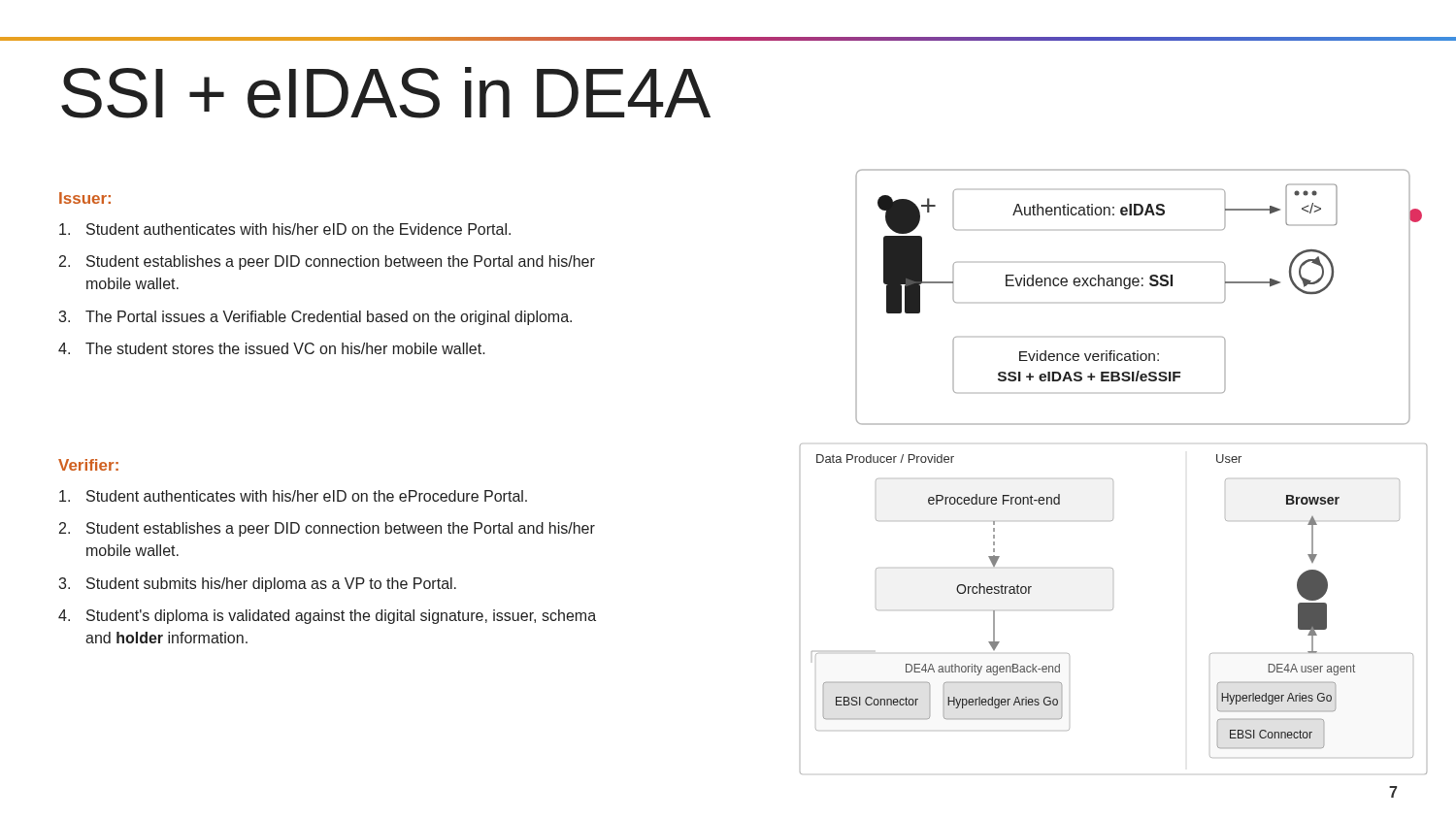This screenshot has width=1456, height=819.
Task: Click the title
Action: (384, 93)
